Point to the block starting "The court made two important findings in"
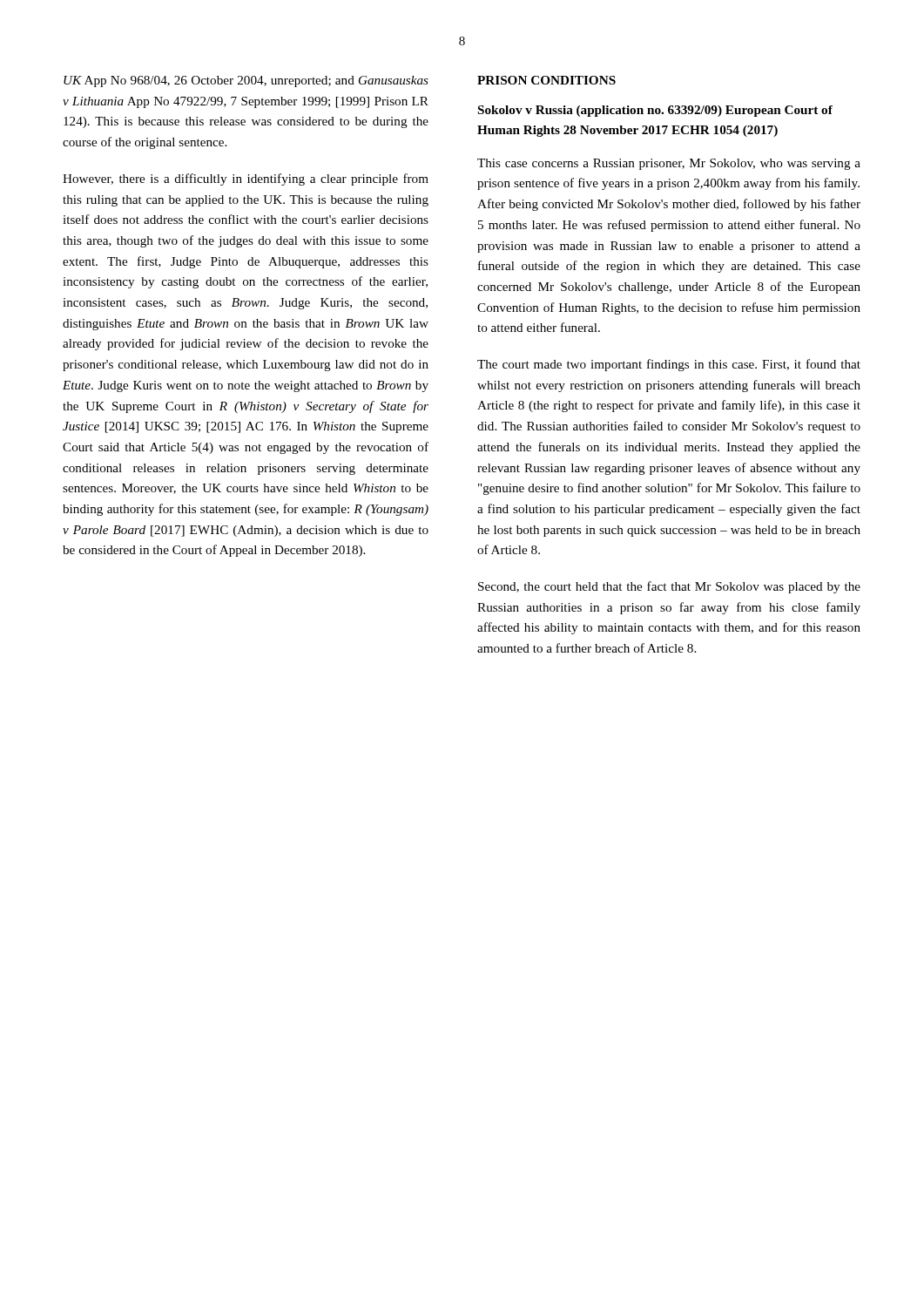The height and width of the screenshot is (1307, 924). point(669,457)
